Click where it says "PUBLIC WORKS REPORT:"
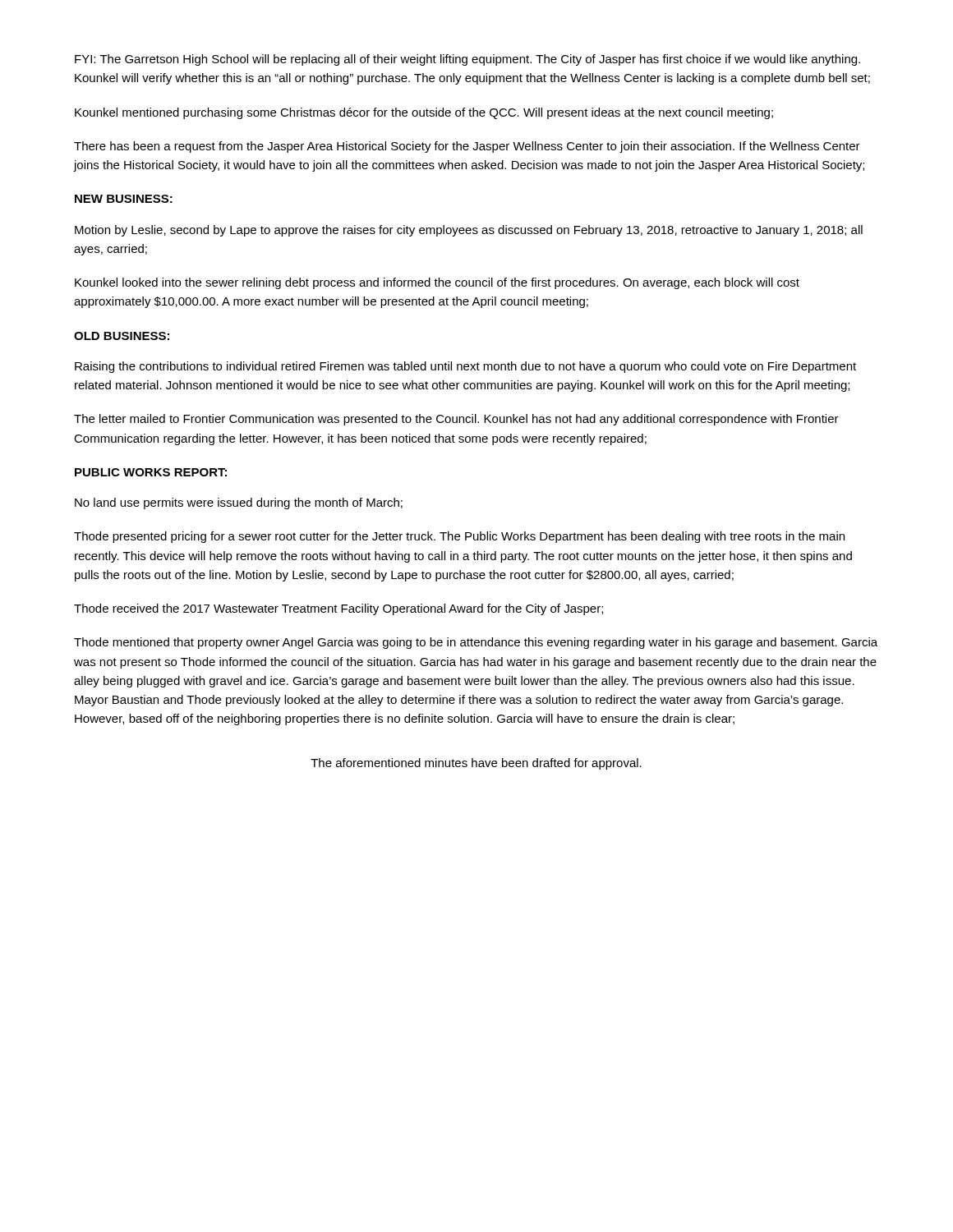The image size is (953, 1232). click(x=151, y=472)
